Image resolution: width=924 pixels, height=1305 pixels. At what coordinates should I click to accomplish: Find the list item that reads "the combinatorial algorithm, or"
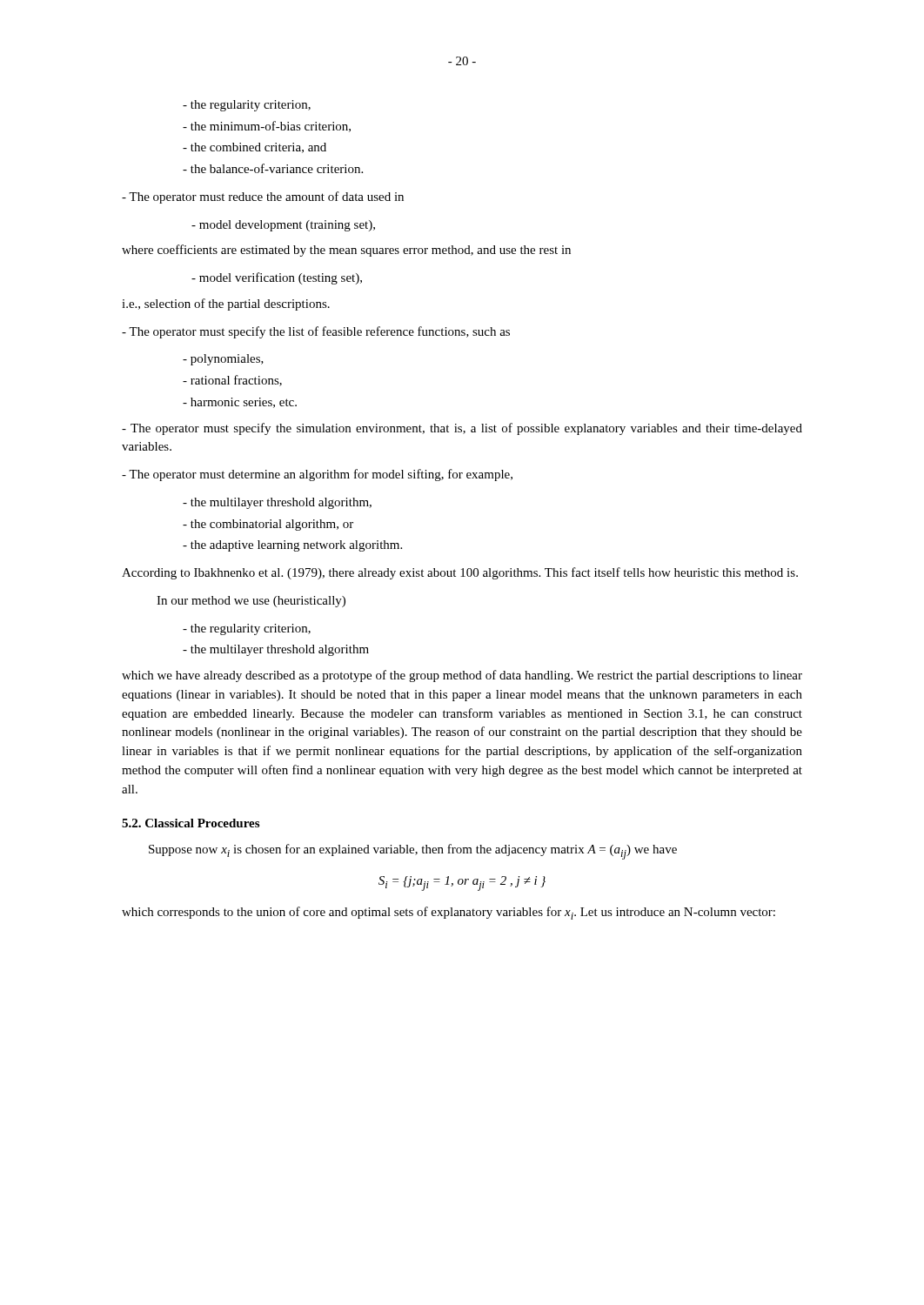[268, 523]
